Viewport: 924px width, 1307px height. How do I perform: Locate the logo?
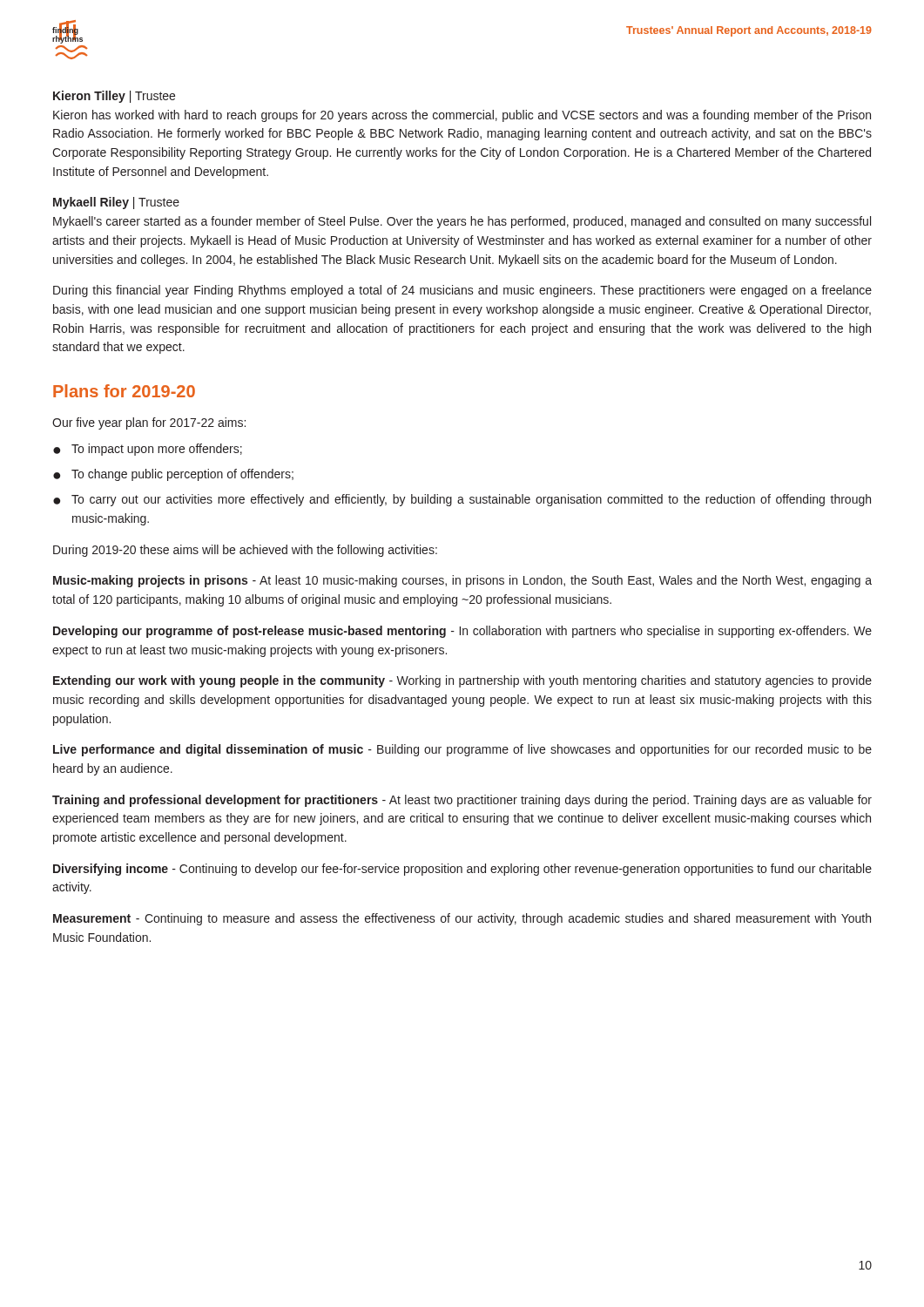[x=87, y=43]
